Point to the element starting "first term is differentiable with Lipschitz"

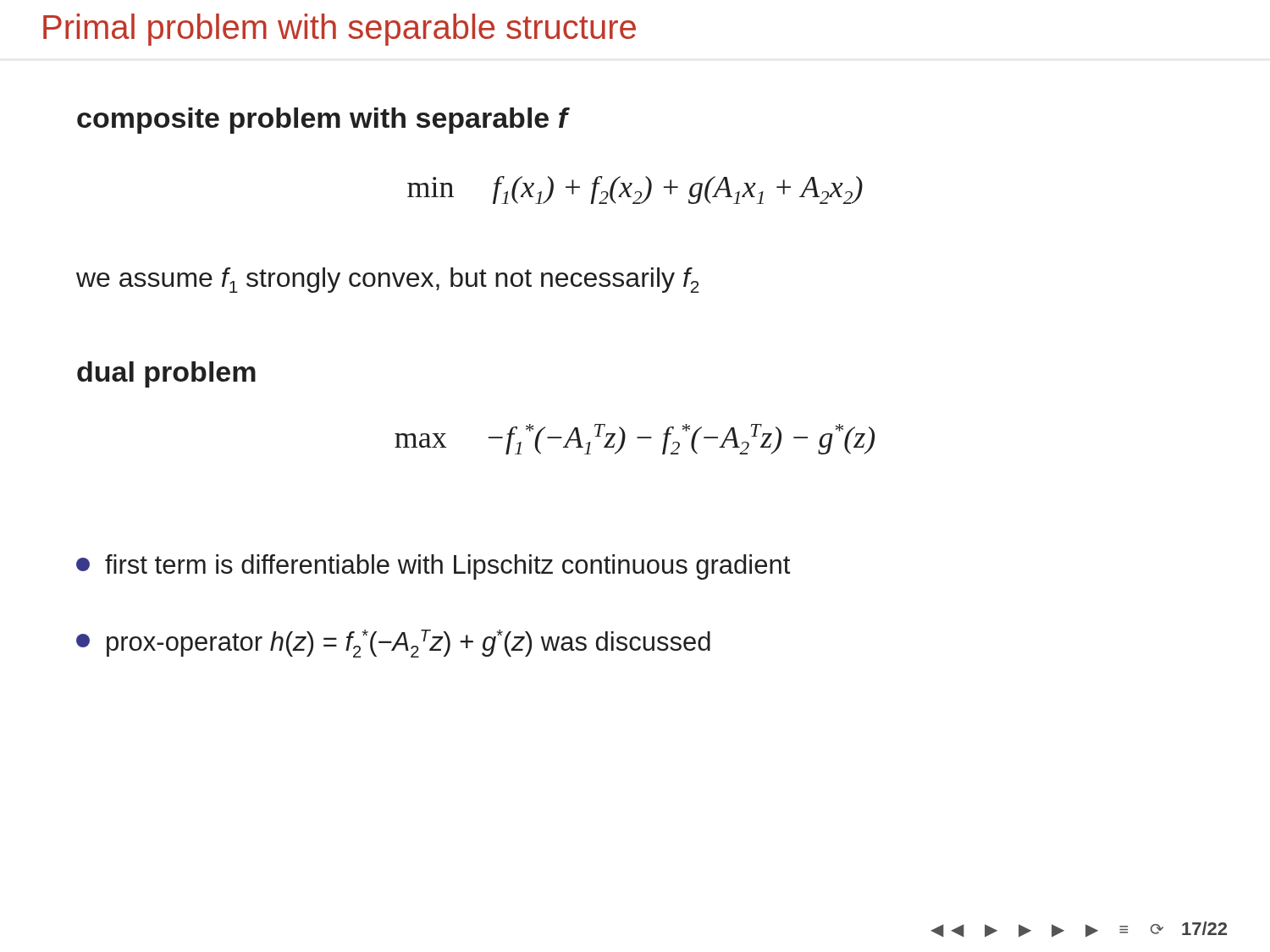(433, 565)
